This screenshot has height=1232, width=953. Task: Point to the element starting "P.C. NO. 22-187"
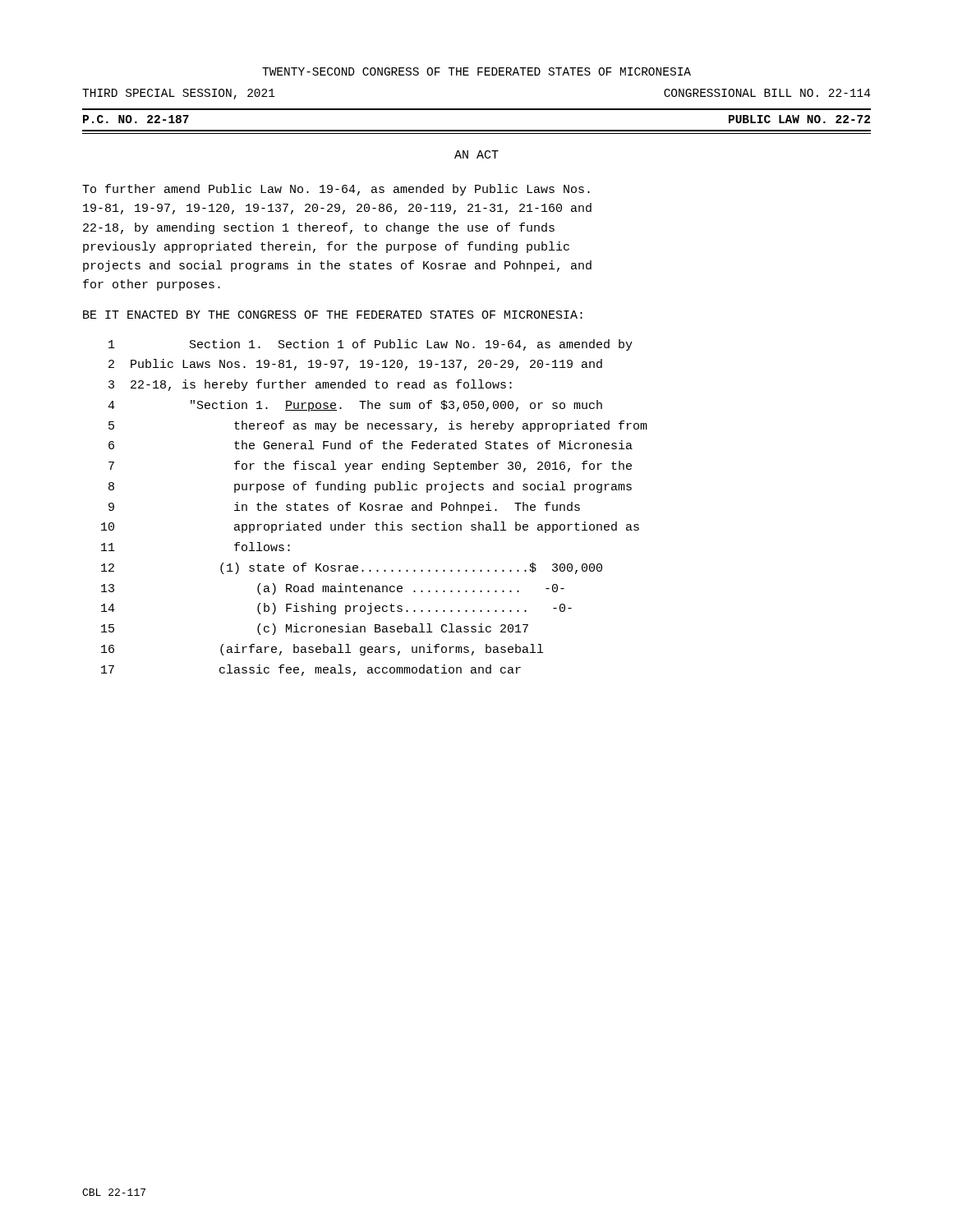(x=476, y=120)
